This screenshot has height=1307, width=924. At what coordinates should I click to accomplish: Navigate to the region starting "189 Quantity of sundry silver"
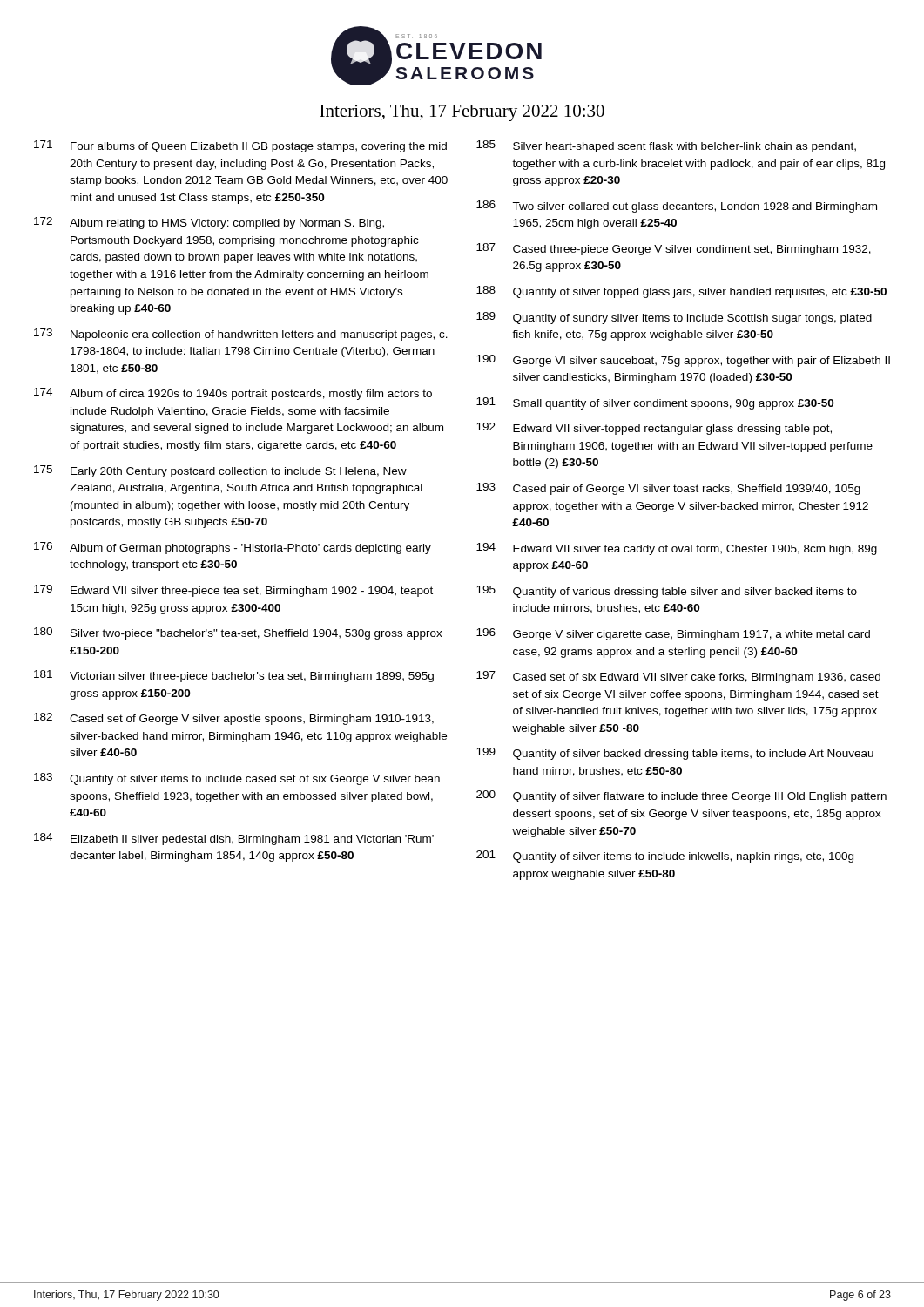point(683,326)
